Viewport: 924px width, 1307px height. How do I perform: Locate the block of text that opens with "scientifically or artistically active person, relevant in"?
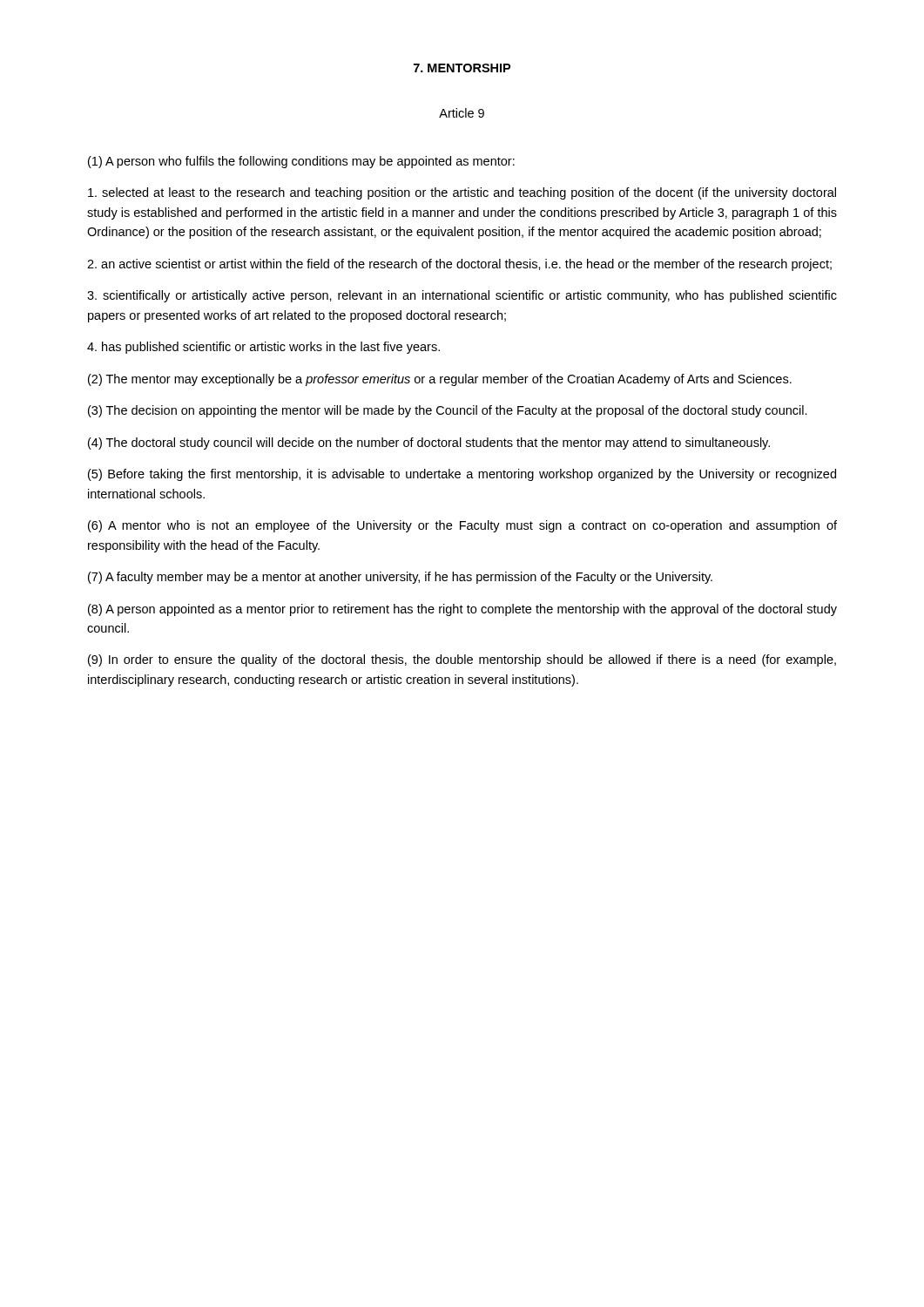(462, 305)
